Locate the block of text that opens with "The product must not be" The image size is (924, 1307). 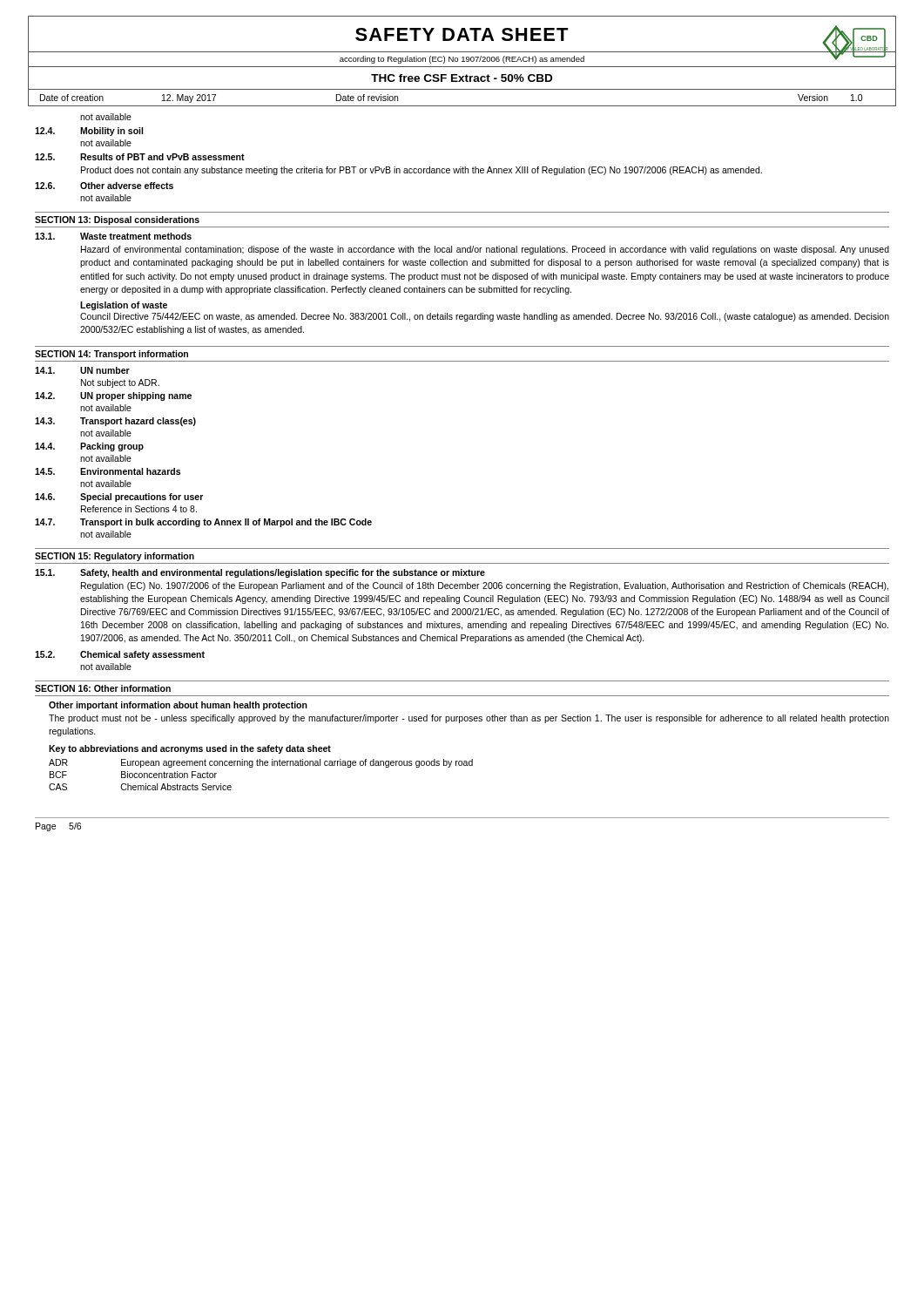pos(469,724)
